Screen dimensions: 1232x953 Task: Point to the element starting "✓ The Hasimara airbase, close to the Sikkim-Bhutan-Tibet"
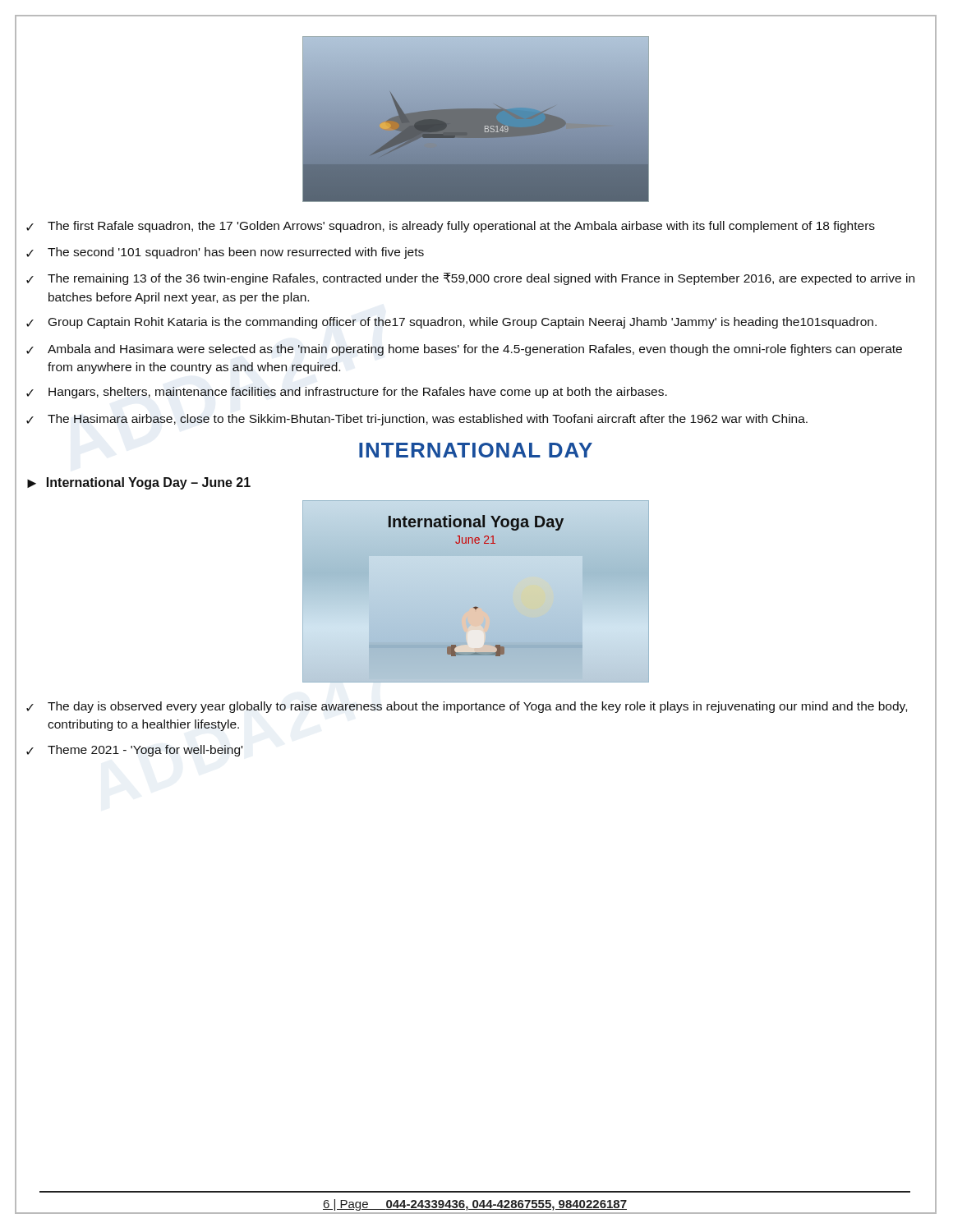pyautogui.click(x=417, y=419)
